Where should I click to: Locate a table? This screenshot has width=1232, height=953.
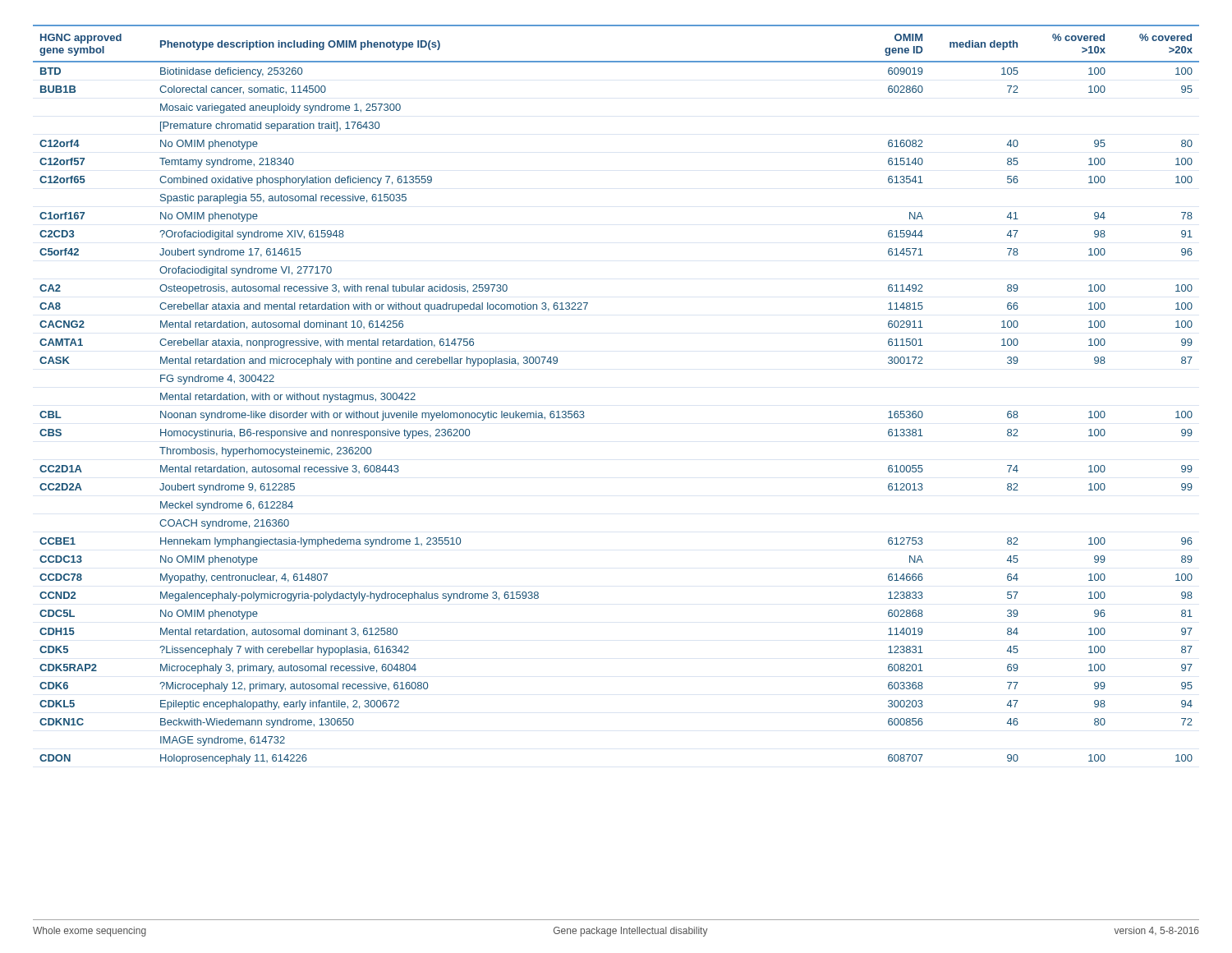pyautogui.click(x=616, y=396)
